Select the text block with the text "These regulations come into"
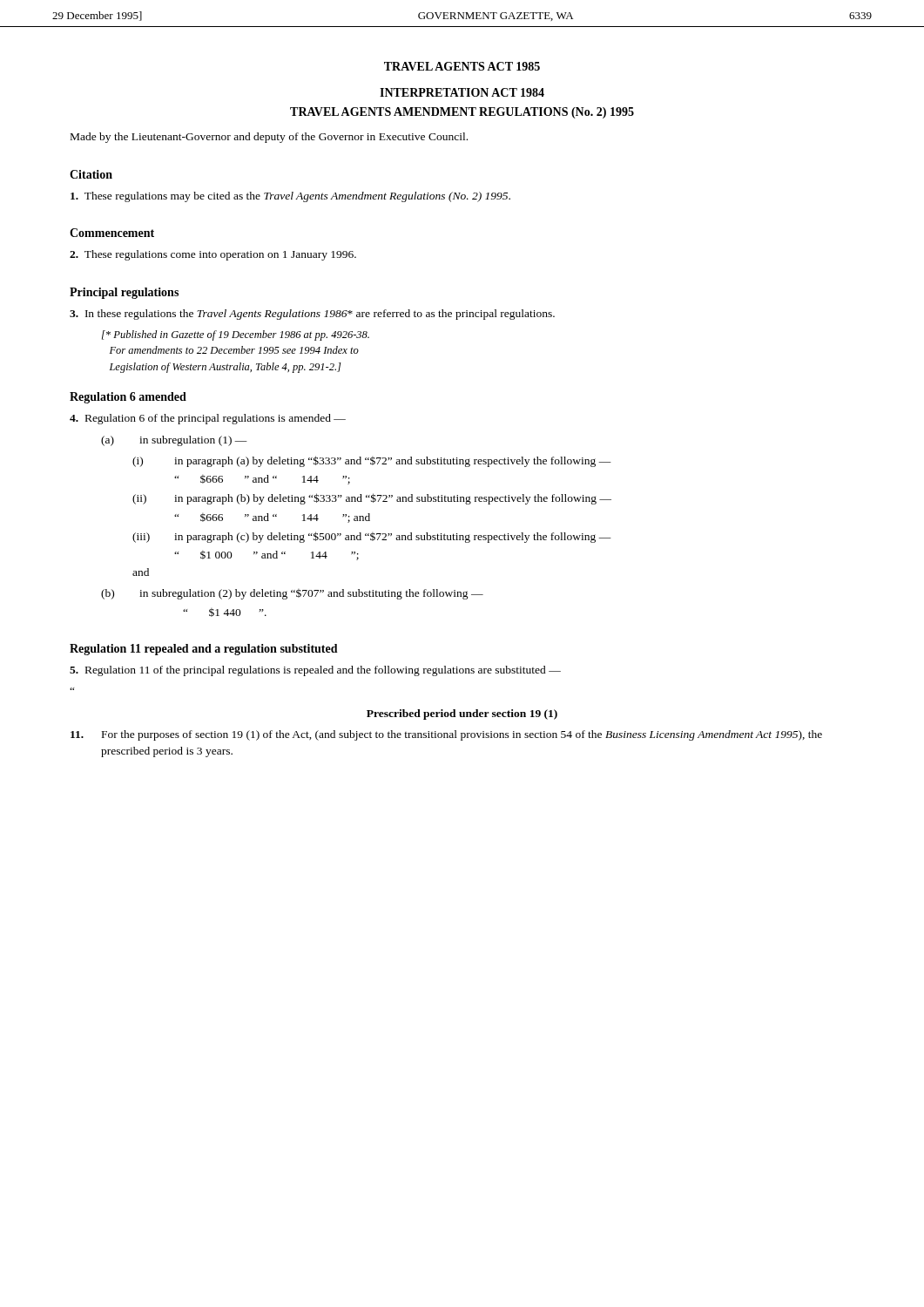This screenshot has width=924, height=1307. point(213,254)
